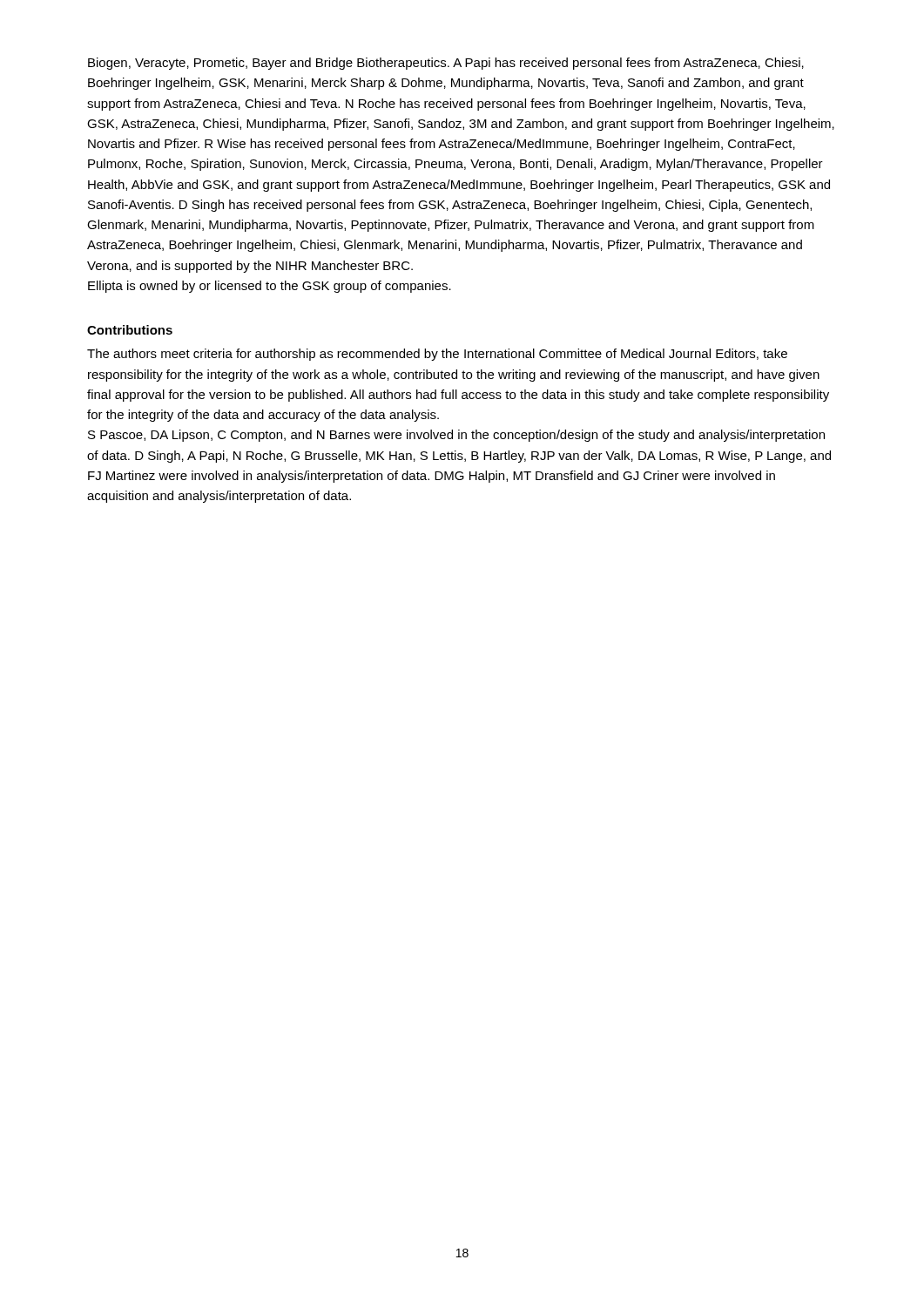924x1307 pixels.
Task: Locate the region starting "The authors meet criteria for authorship as"
Action: 458,384
